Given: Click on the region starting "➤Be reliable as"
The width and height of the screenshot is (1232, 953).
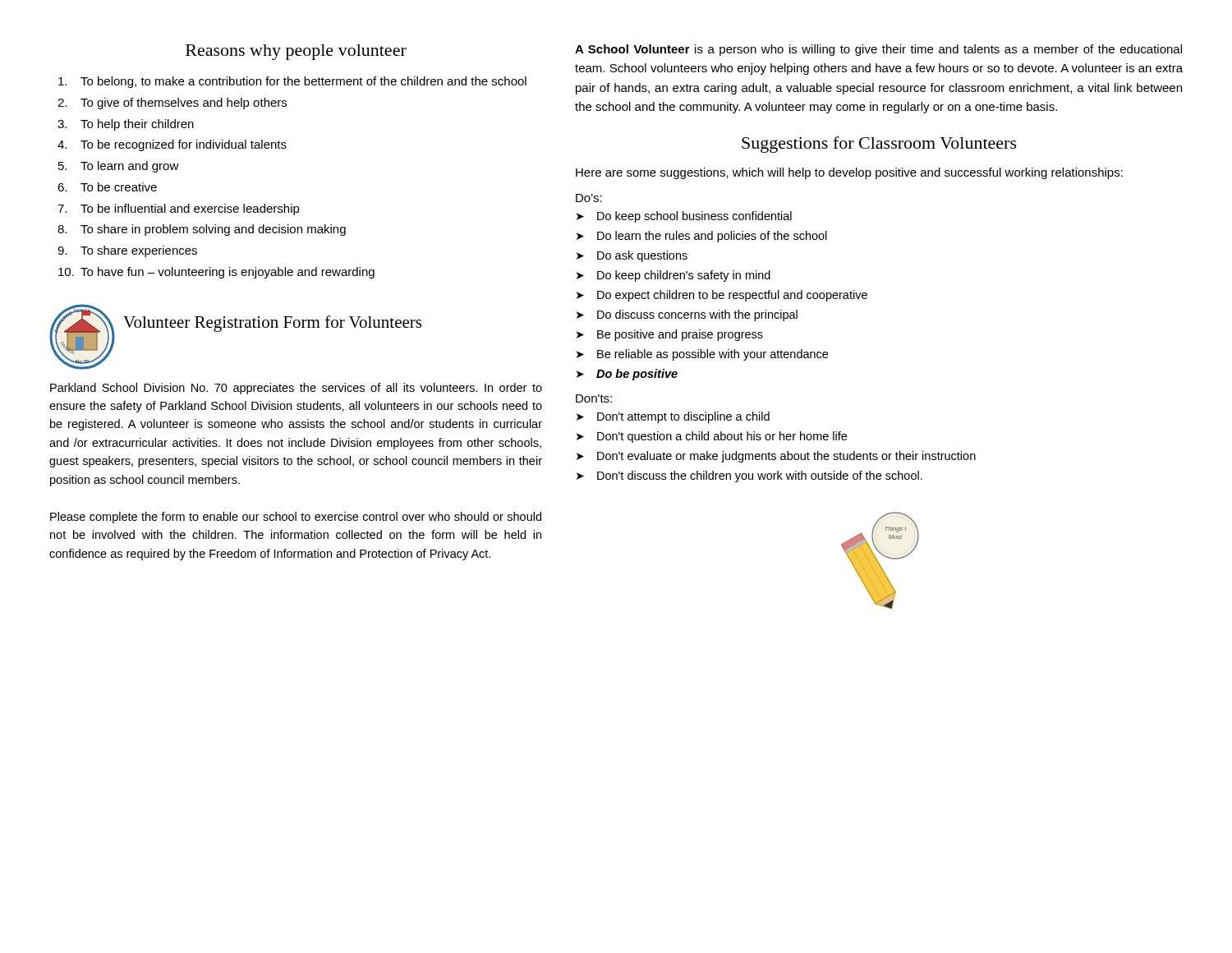Looking at the screenshot, I should pyautogui.click(x=702, y=355).
